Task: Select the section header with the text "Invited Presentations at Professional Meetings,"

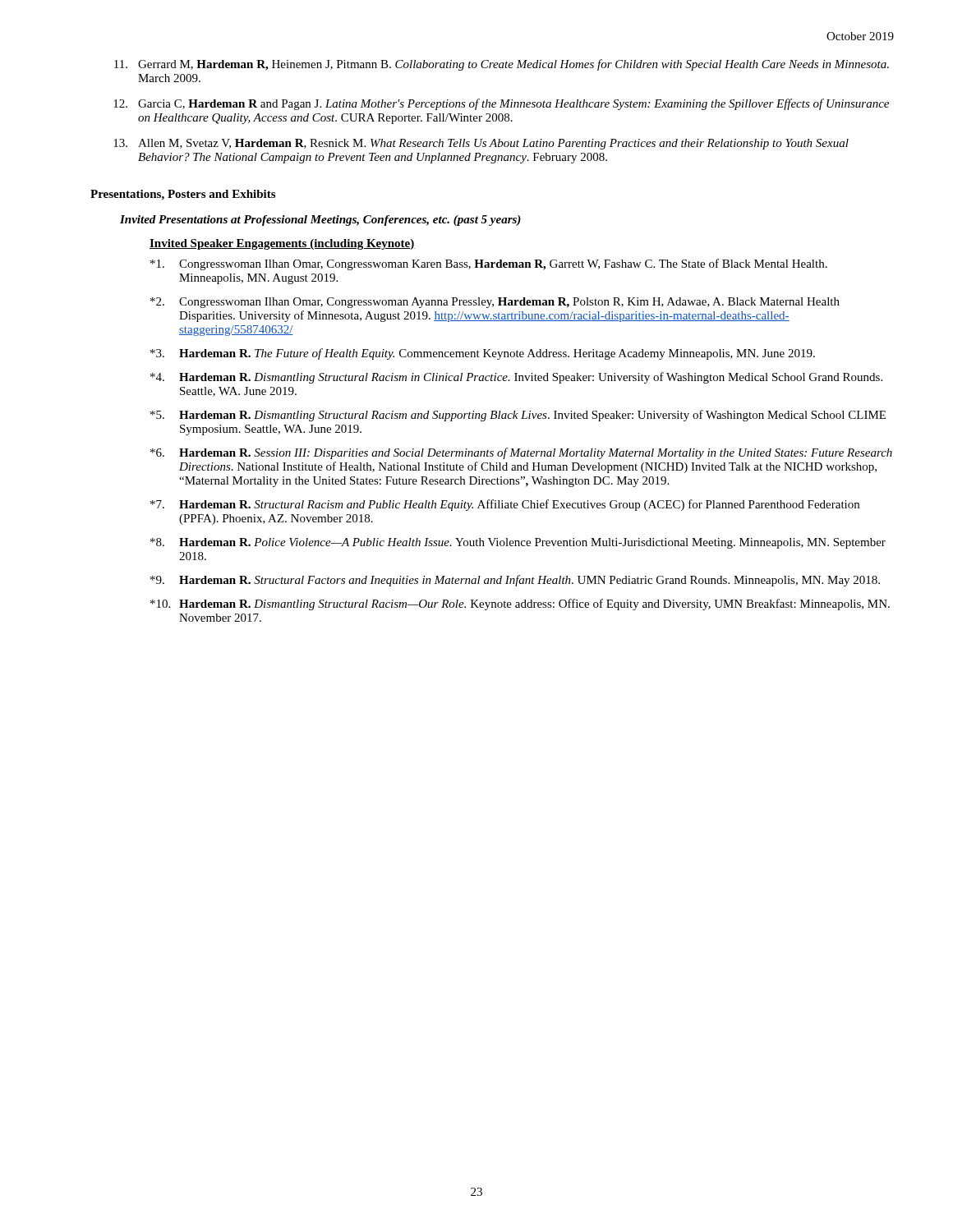Action: [321, 219]
